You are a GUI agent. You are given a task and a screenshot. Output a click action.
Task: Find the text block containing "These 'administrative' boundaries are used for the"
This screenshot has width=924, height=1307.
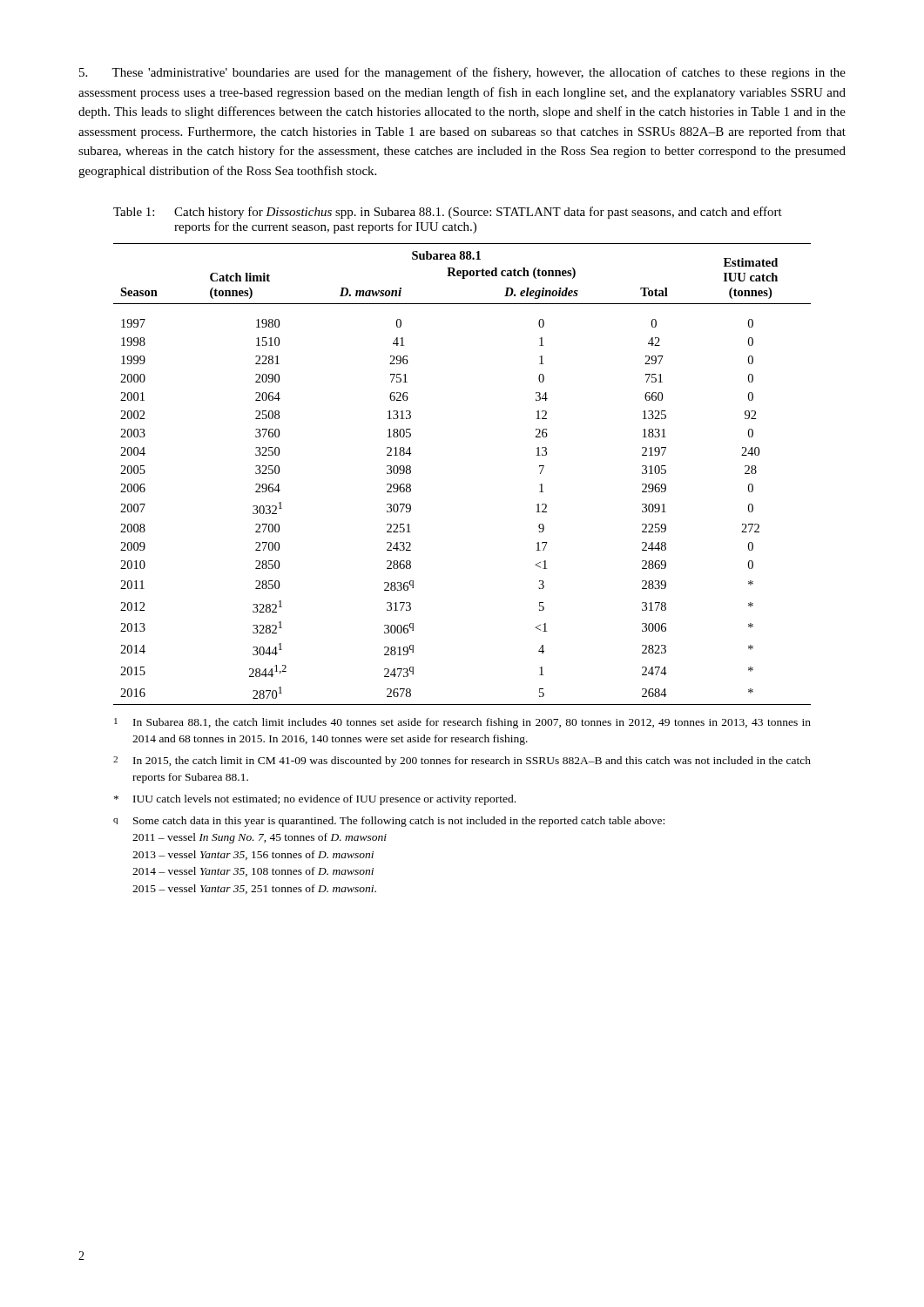[462, 121]
